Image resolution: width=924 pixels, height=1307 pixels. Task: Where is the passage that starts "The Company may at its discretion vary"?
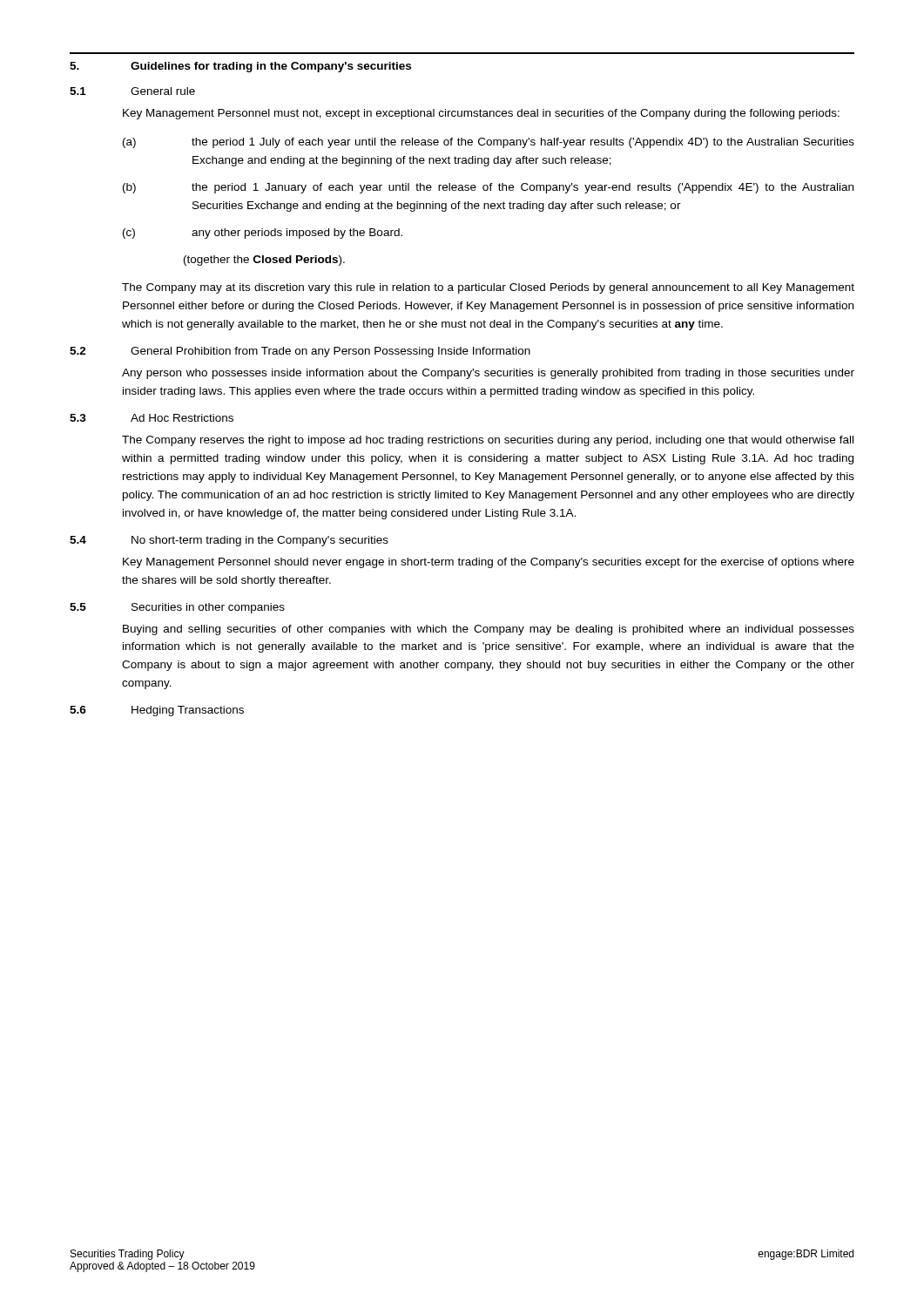click(488, 306)
